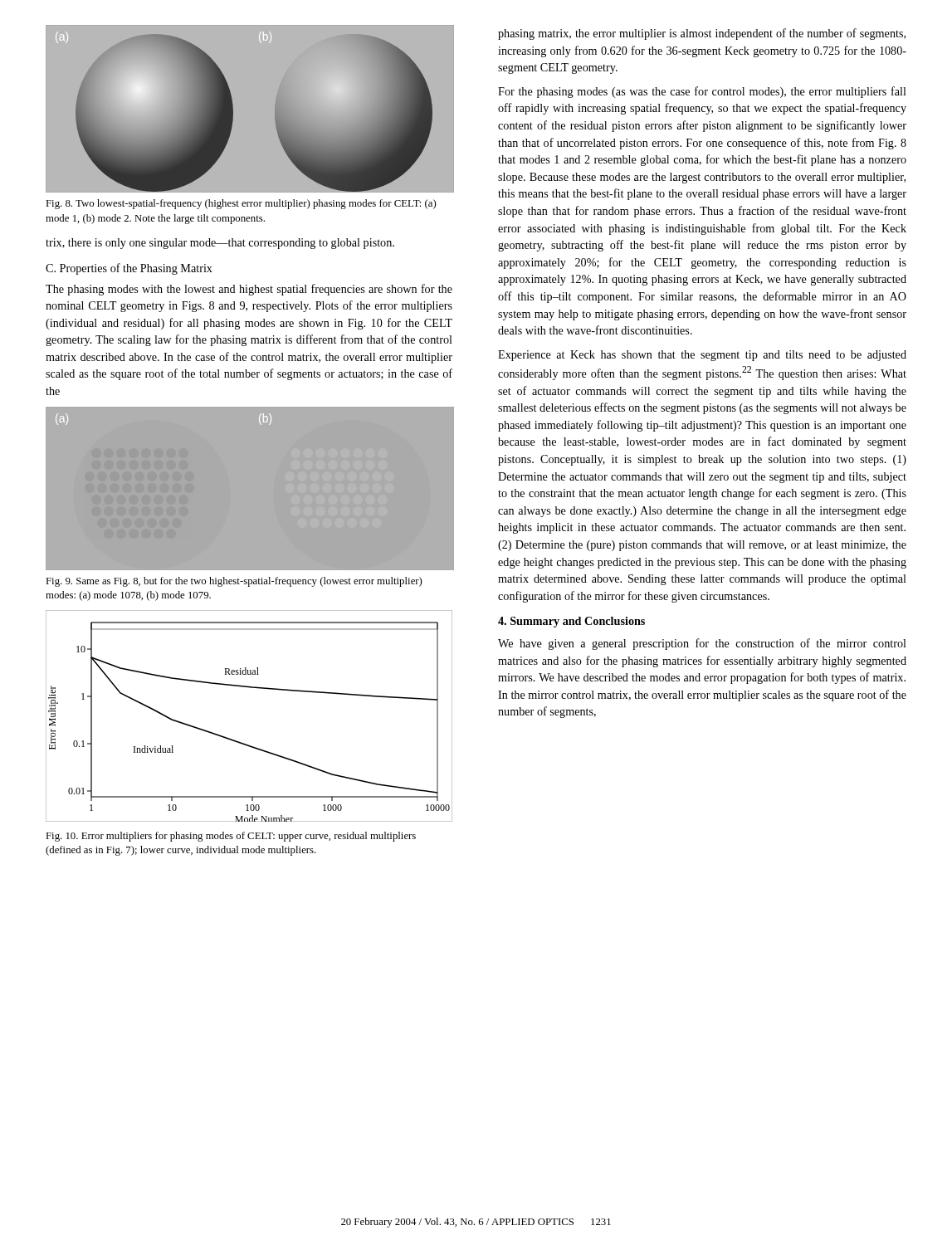Screen dimensions: 1245x952
Task: Locate the block starting "Experience at Keck has shown that the segment"
Action: point(702,475)
